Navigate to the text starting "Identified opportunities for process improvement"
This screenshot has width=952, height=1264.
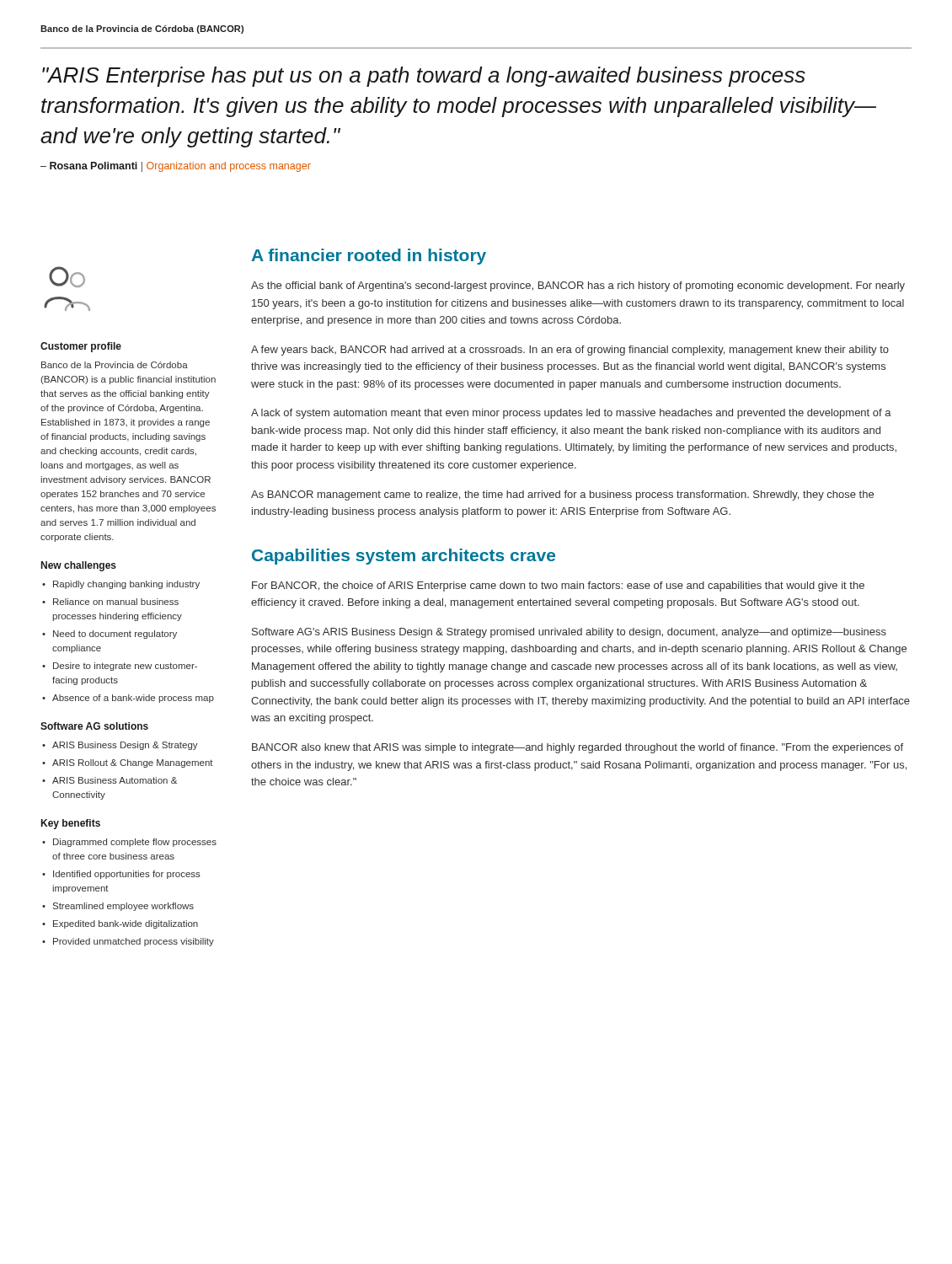126,881
